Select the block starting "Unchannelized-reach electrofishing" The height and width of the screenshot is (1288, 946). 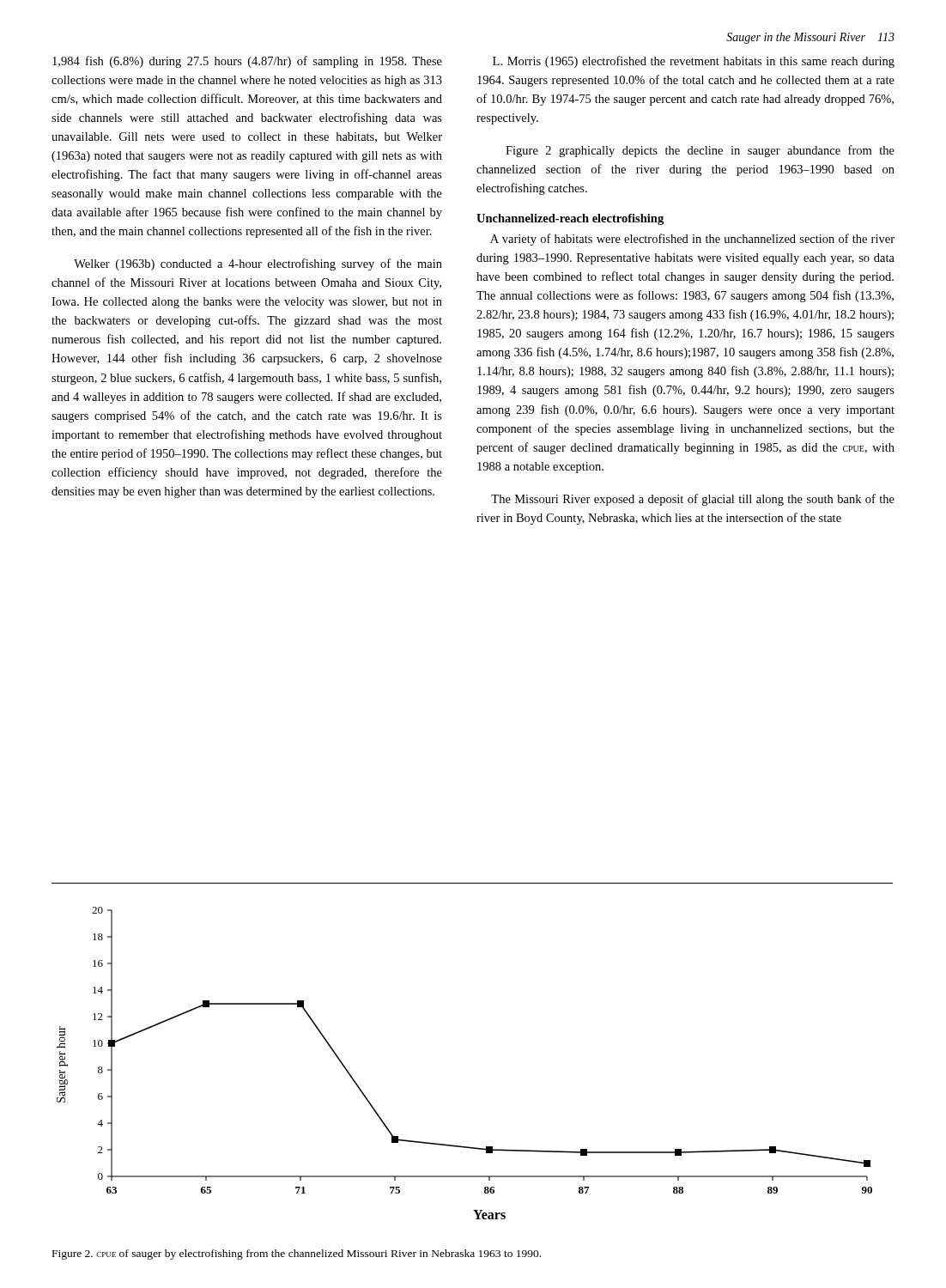[570, 218]
